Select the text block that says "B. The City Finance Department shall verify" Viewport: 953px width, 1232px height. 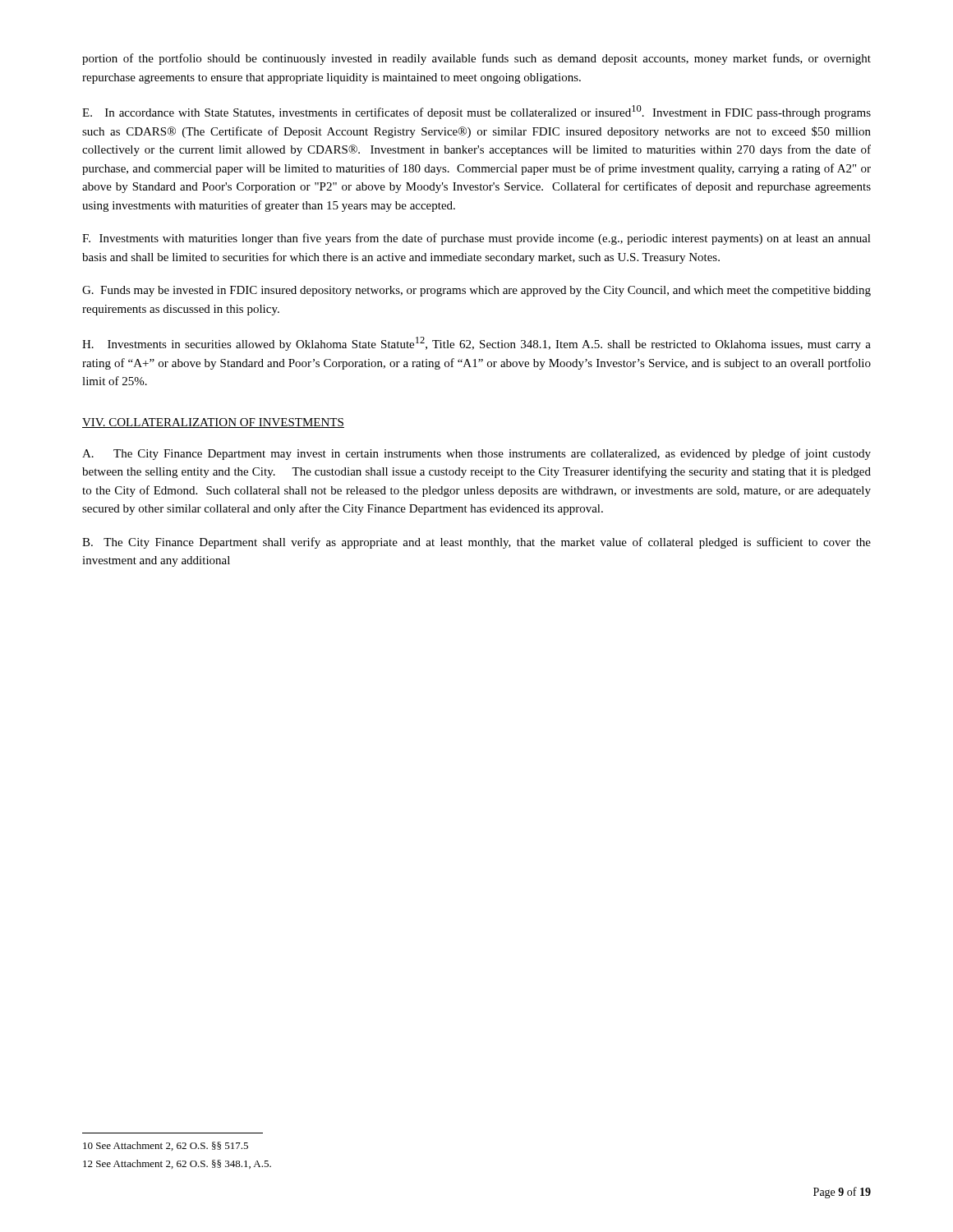click(x=476, y=551)
